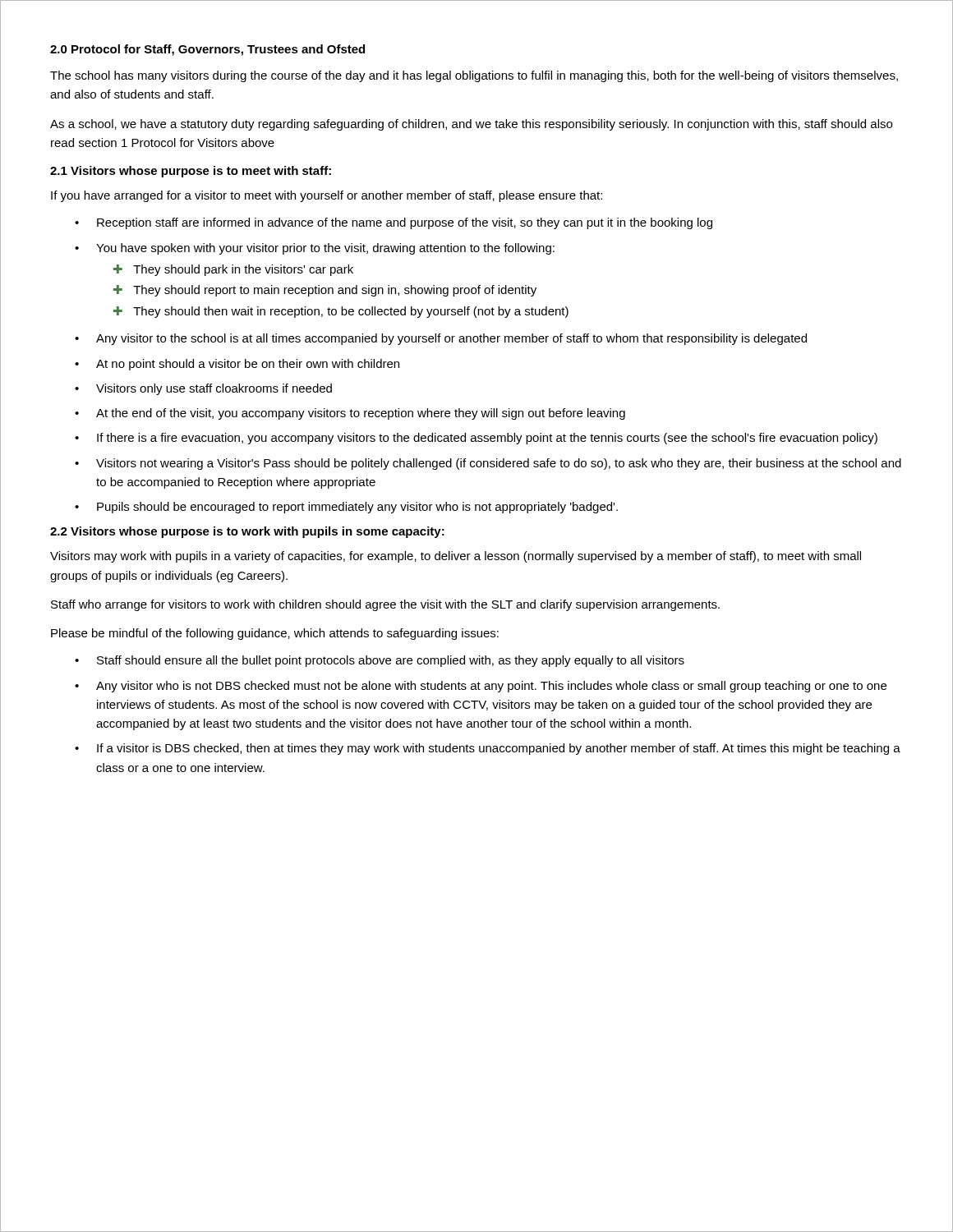953x1232 pixels.
Task: Click on the element starting "If you have arranged for a visitor"
Action: (x=327, y=195)
